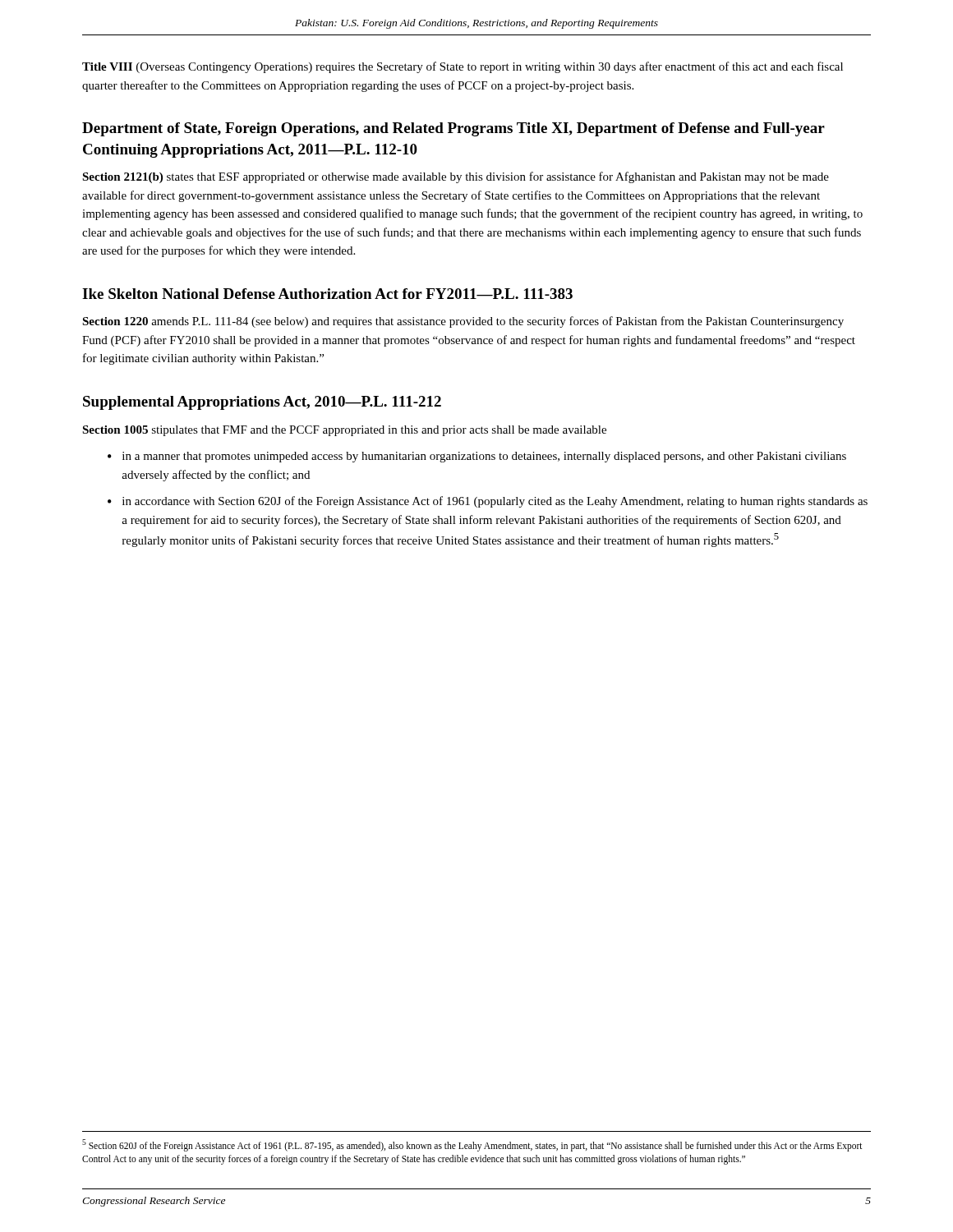Point to the element starting "5 Section 620J of the Foreign Assistance"

(476, 1151)
